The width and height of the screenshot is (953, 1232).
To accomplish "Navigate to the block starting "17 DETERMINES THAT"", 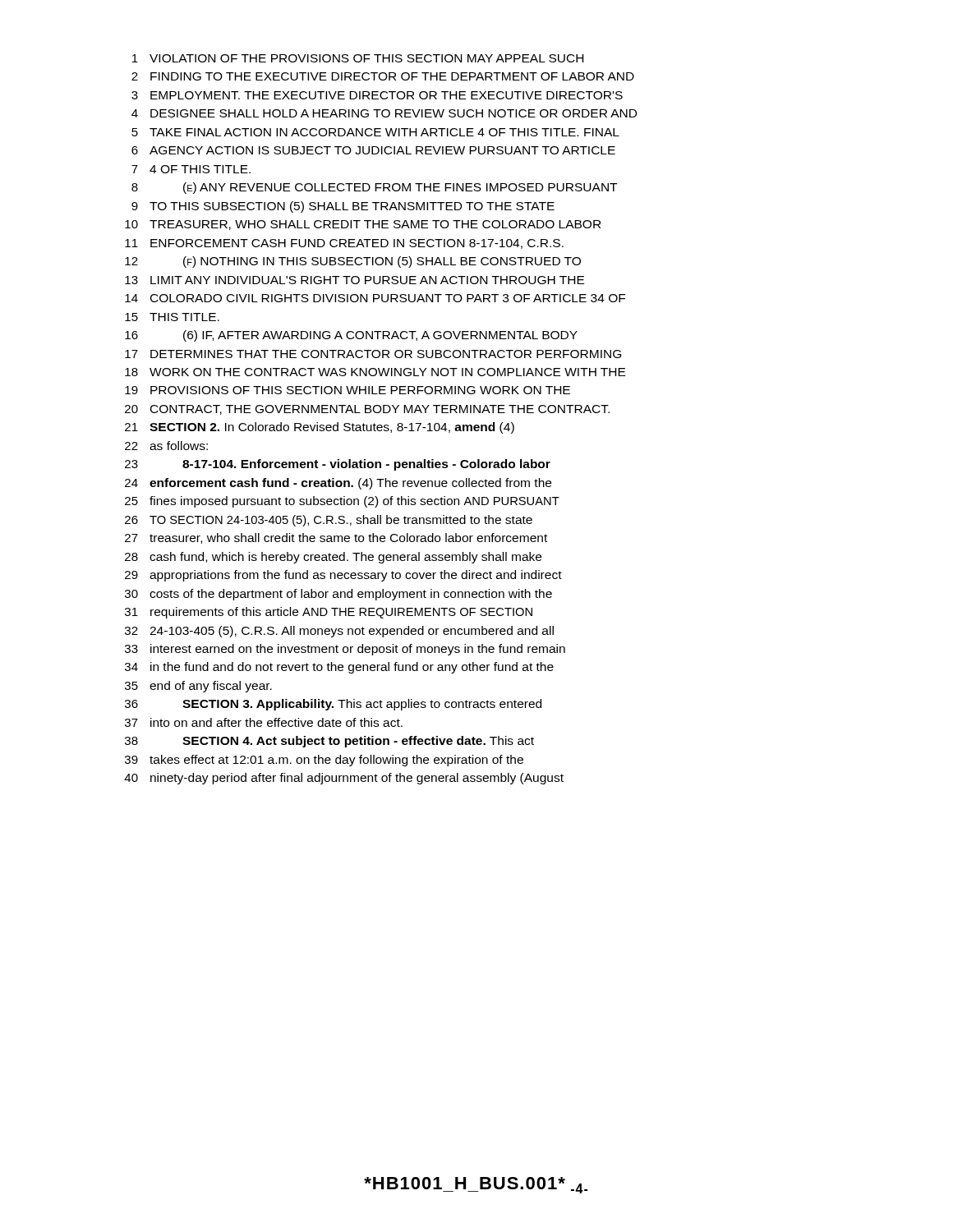I will click(x=489, y=354).
